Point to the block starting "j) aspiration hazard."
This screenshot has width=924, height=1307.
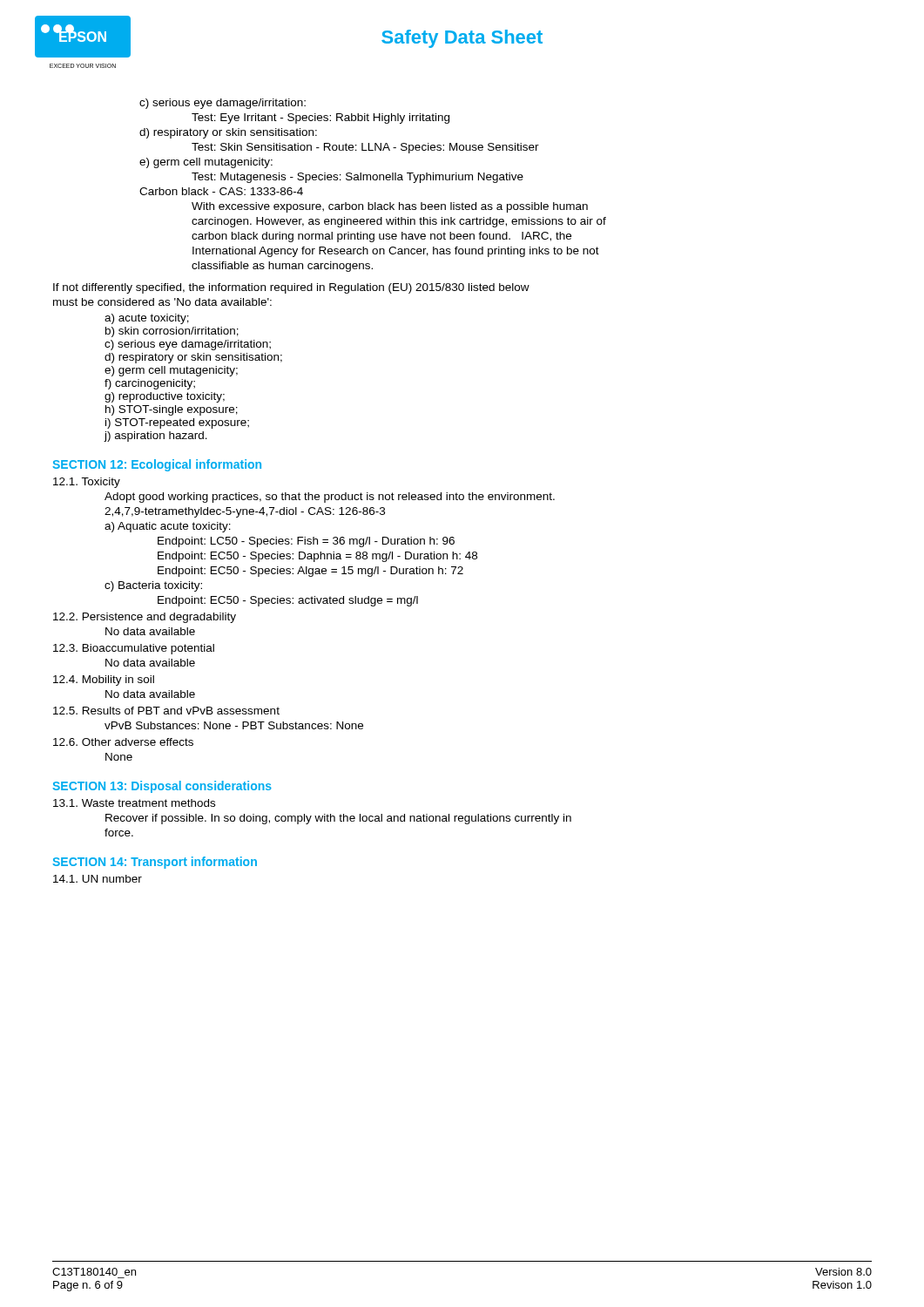[x=156, y=435]
